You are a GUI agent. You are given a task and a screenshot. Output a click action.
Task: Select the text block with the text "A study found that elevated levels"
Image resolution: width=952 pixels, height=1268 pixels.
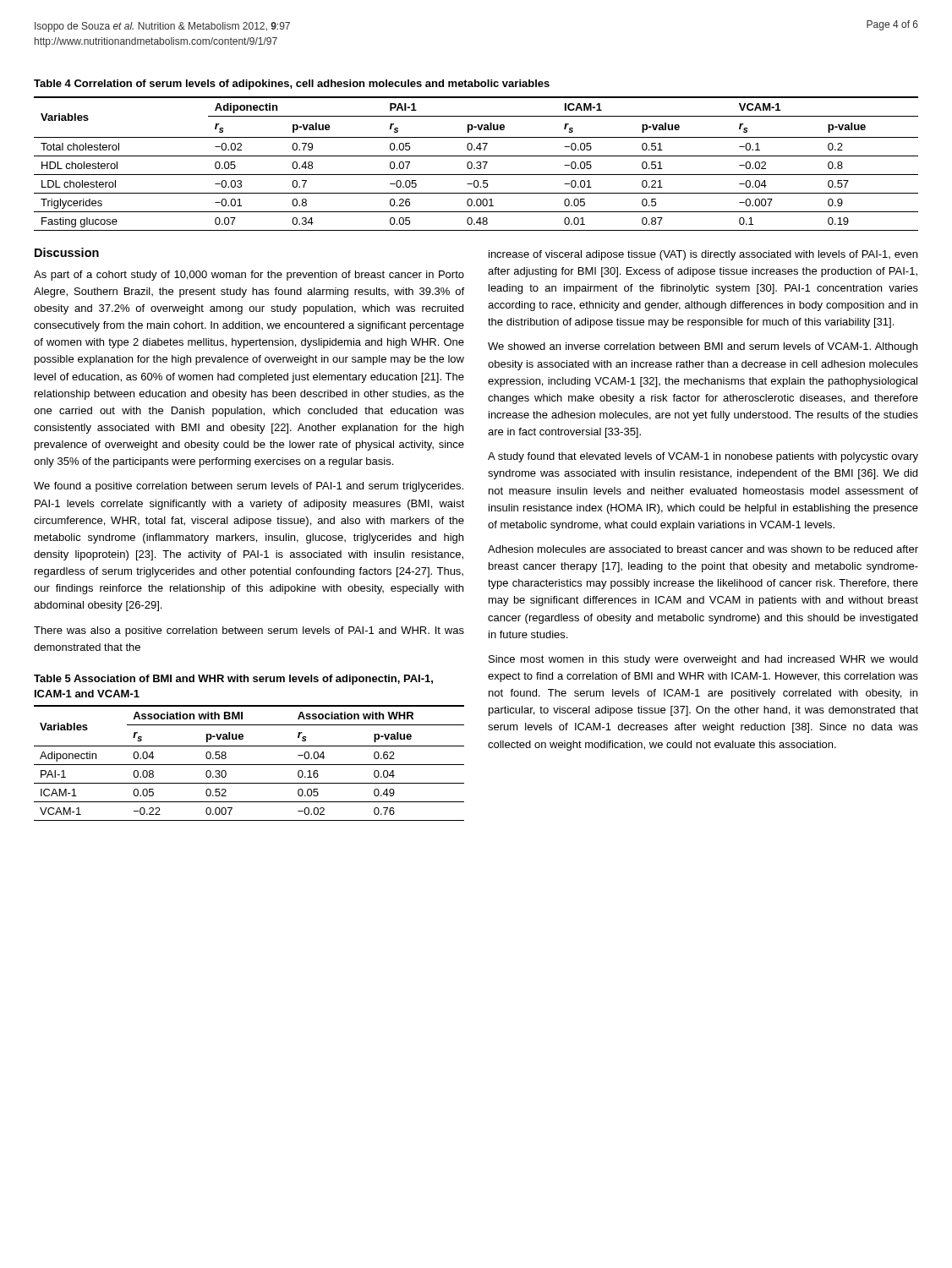tap(703, 490)
